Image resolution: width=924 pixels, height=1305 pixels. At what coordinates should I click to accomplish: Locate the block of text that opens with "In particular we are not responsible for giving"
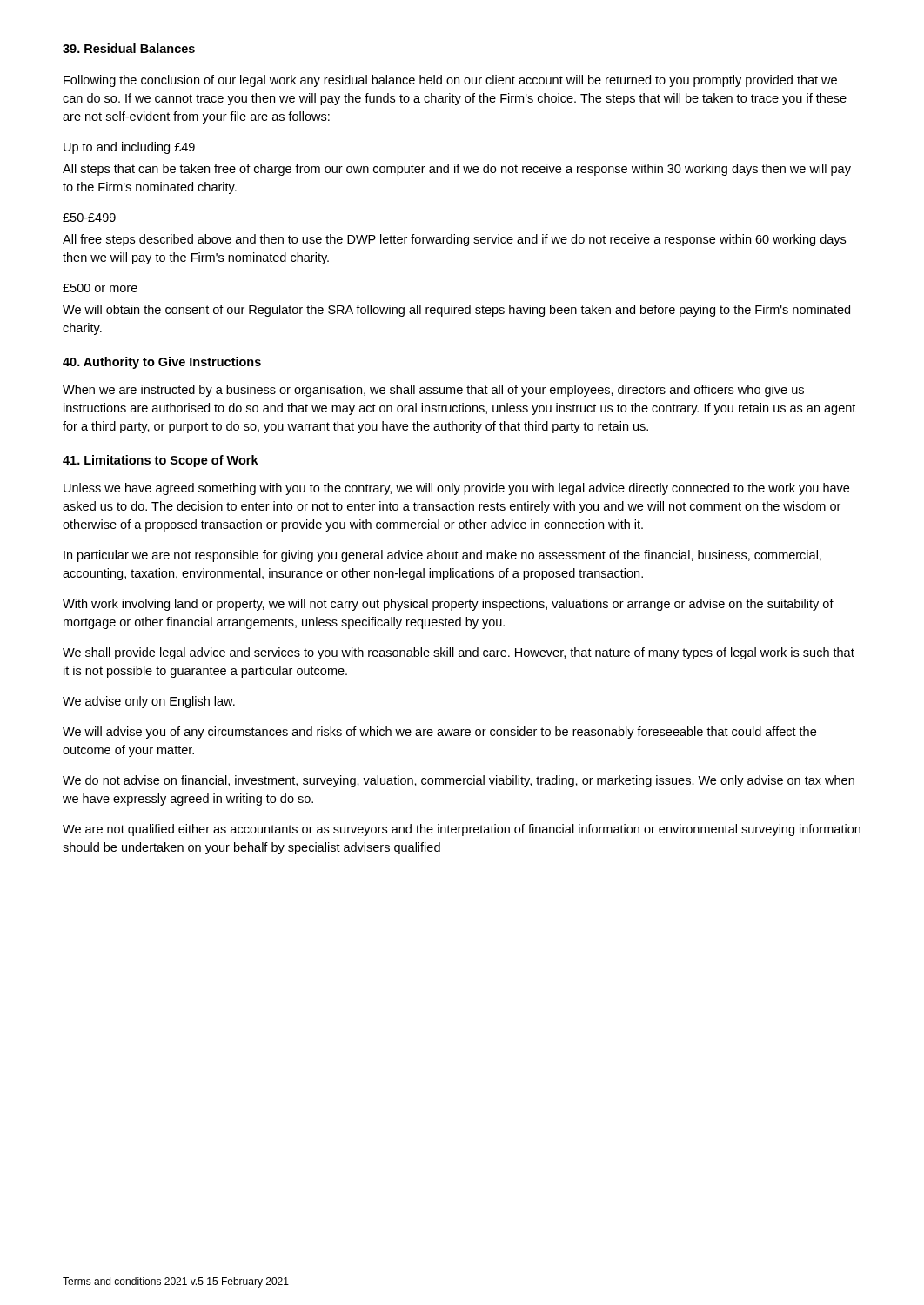click(x=442, y=564)
